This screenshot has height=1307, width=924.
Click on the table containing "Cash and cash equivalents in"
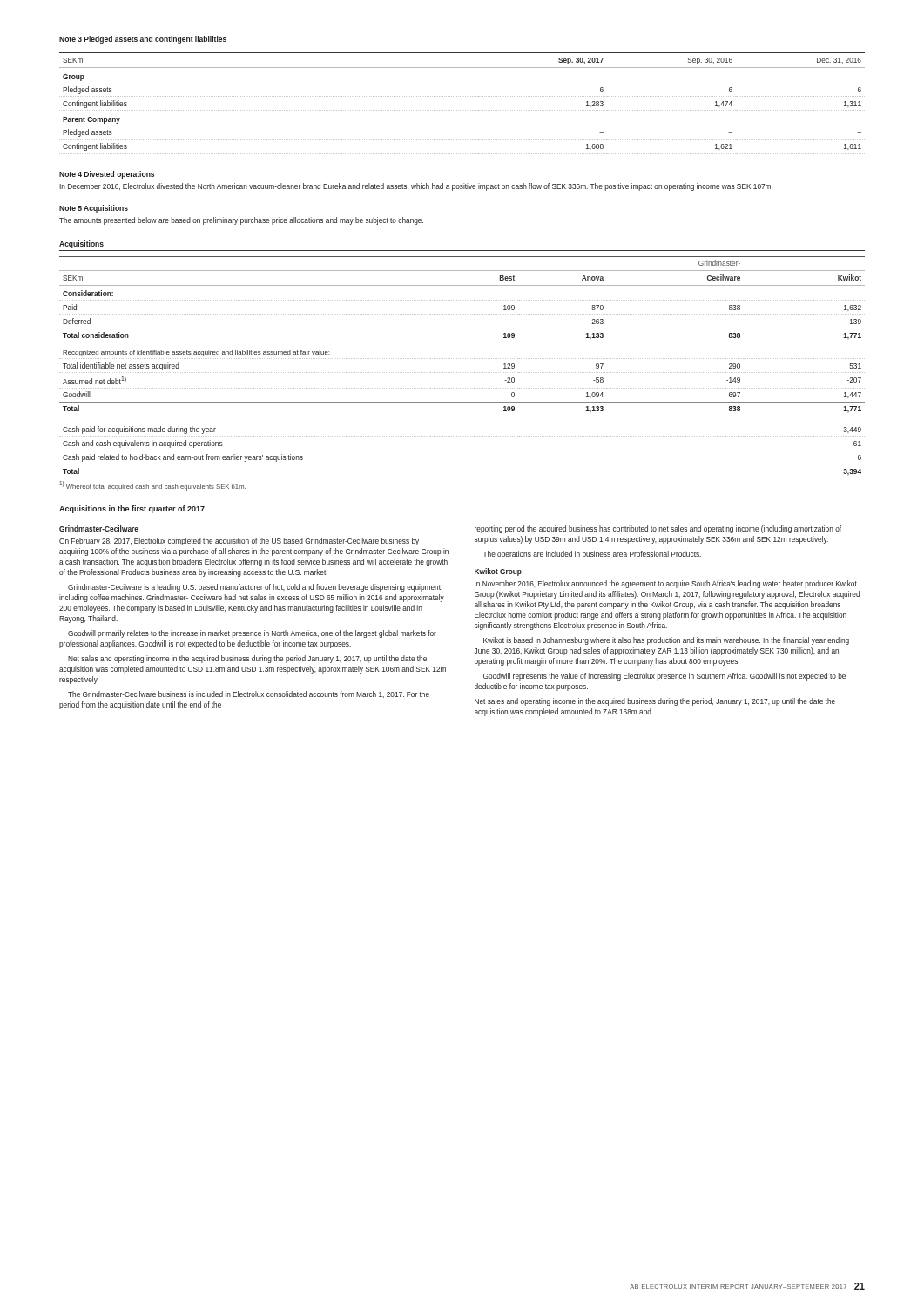tap(462, 358)
